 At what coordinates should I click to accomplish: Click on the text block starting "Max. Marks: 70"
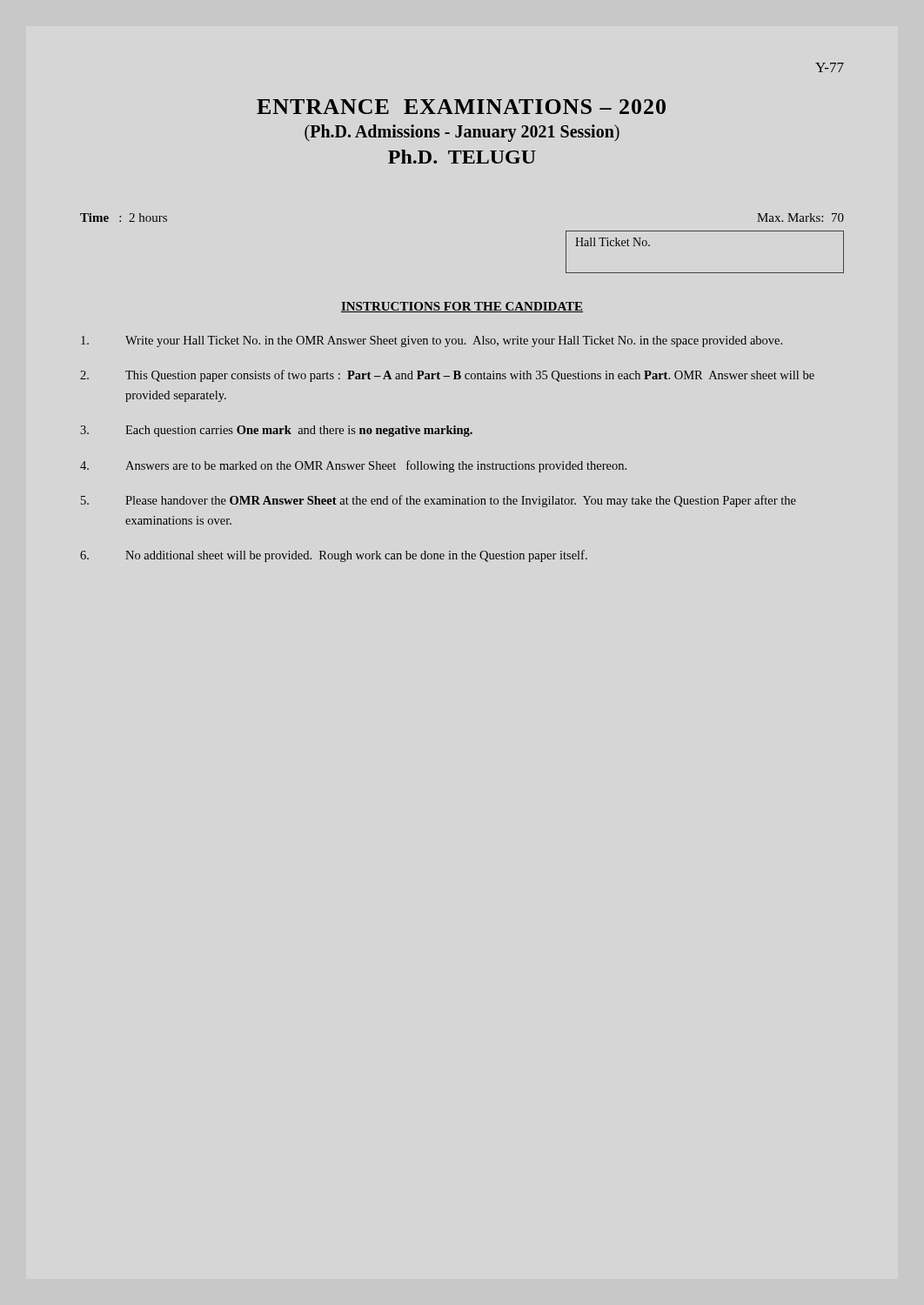800,217
